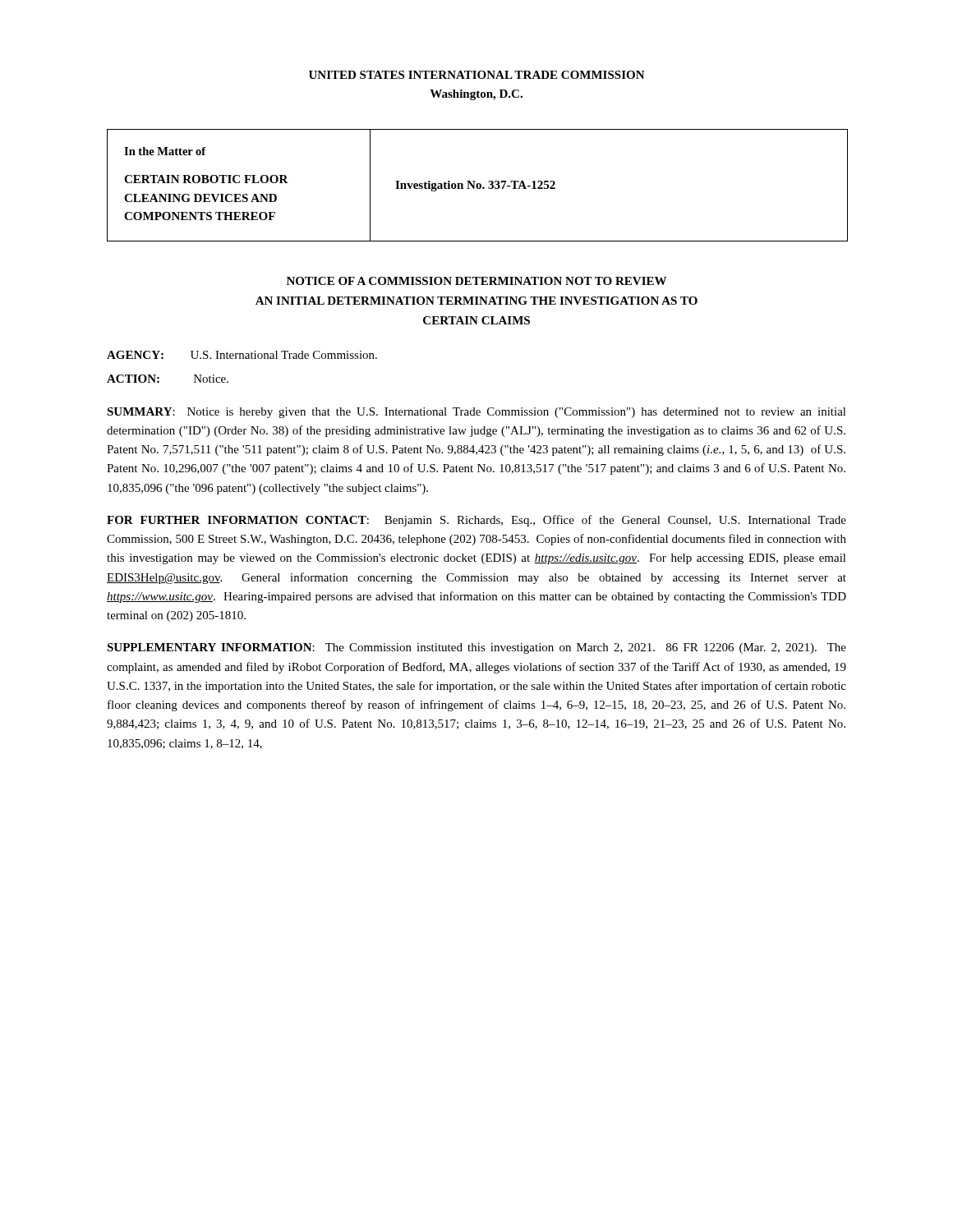The image size is (953, 1232).
Task: Locate the text "ACTION: Notice."
Action: tap(168, 379)
